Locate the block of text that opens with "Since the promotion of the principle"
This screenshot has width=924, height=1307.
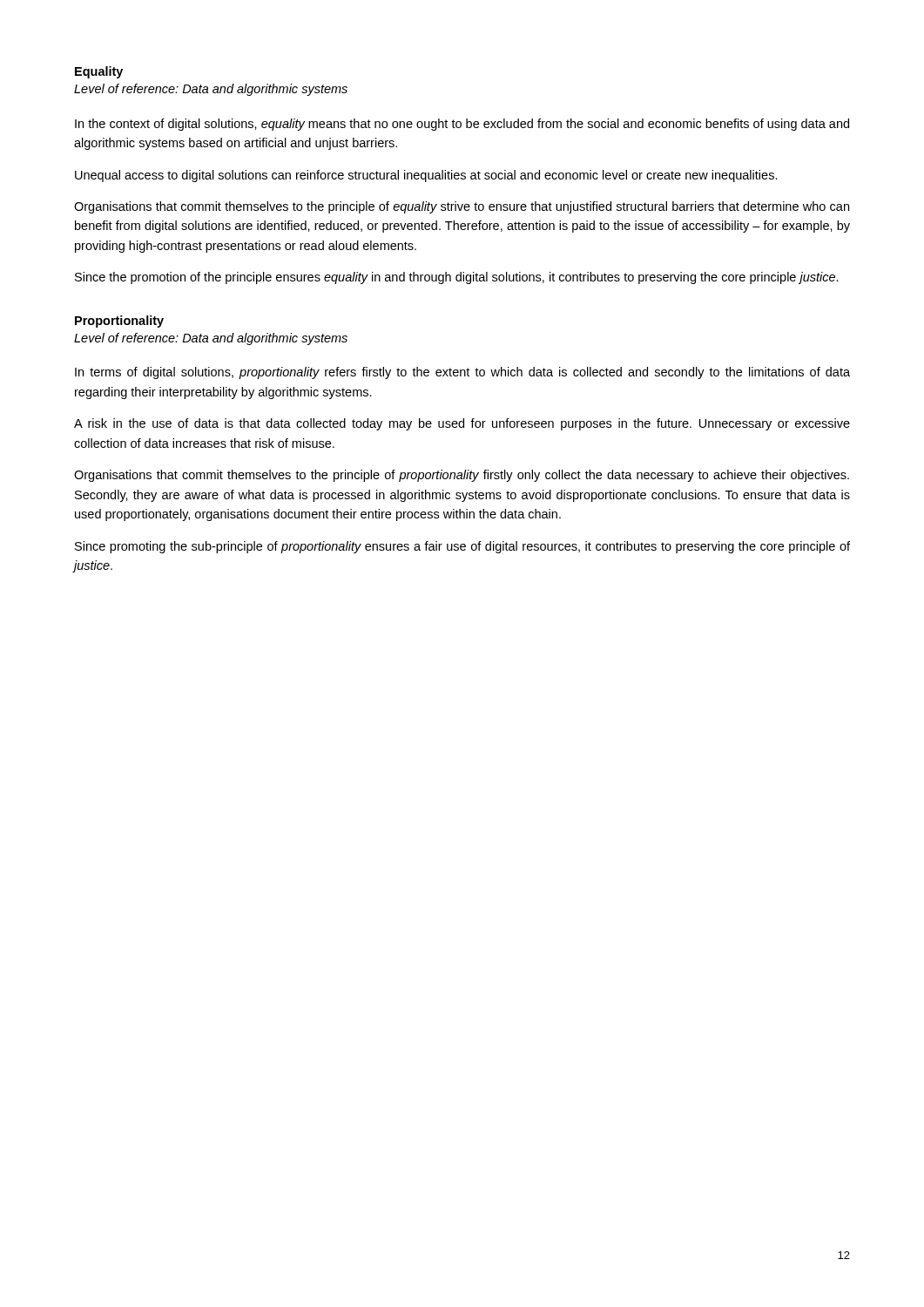(457, 277)
